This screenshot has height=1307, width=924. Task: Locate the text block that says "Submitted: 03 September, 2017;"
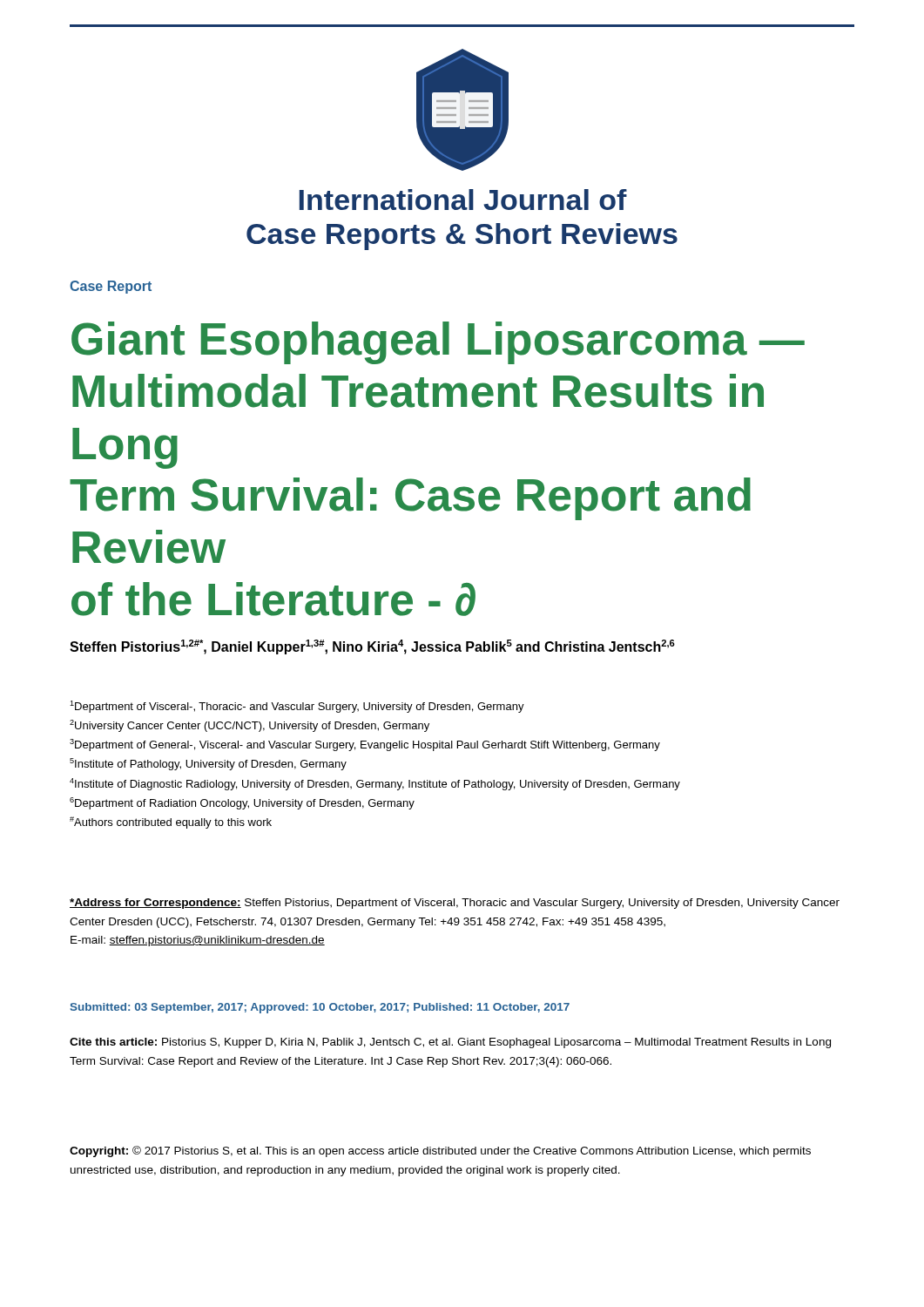(x=320, y=1007)
